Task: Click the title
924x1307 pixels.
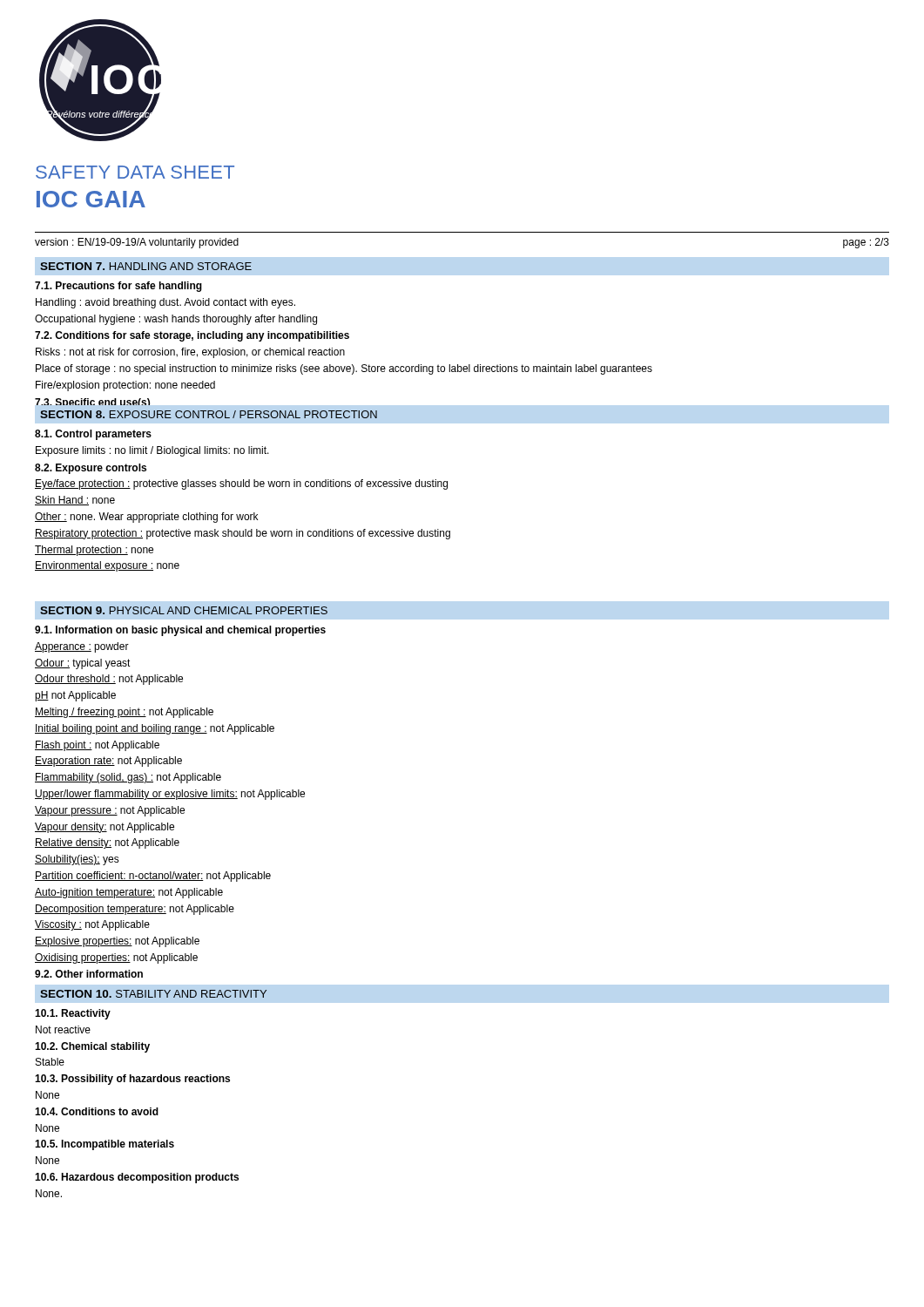Action: pyautogui.click(x=135, y=187)
